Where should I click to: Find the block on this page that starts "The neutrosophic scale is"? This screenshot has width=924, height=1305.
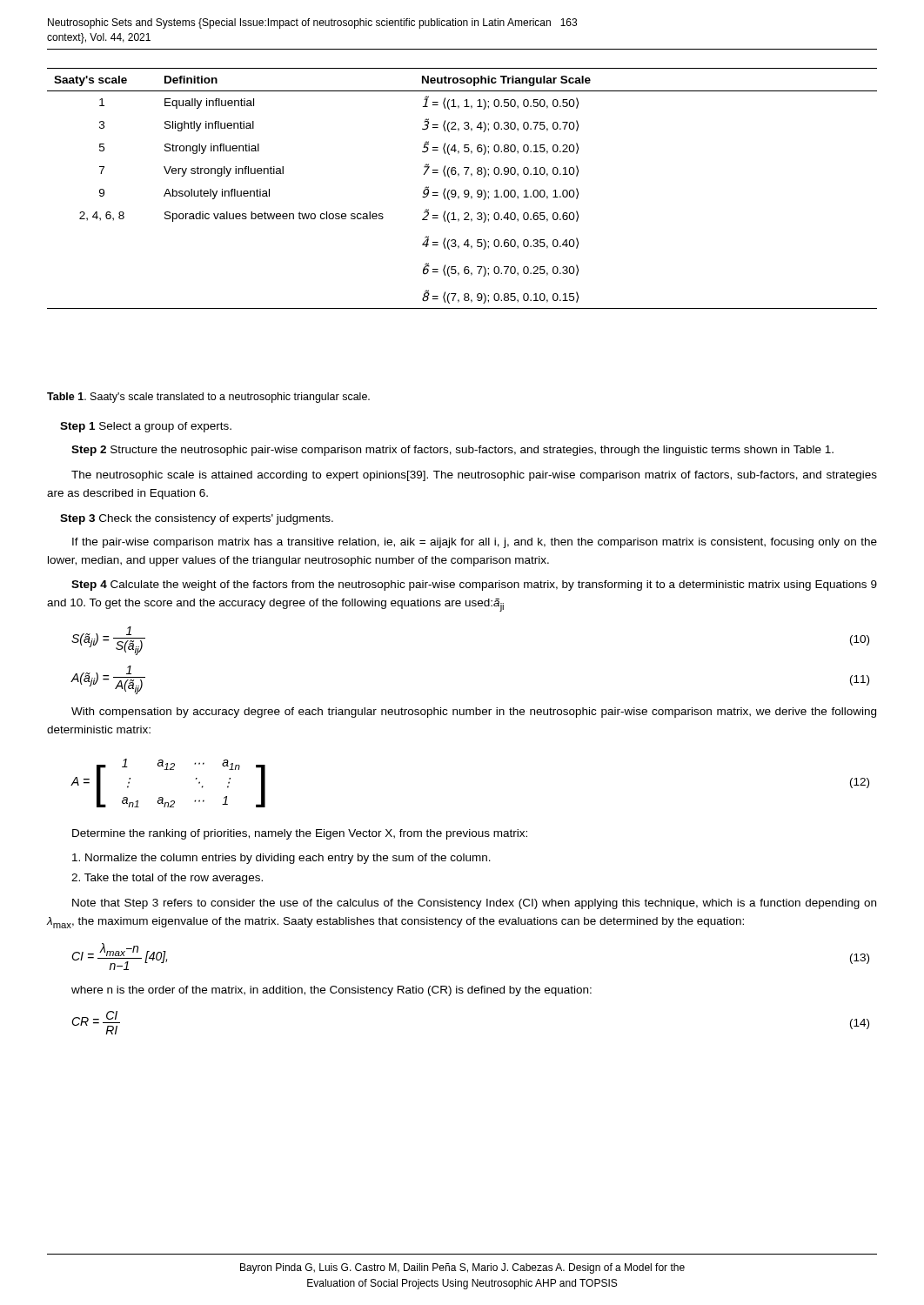coord(462,484)
